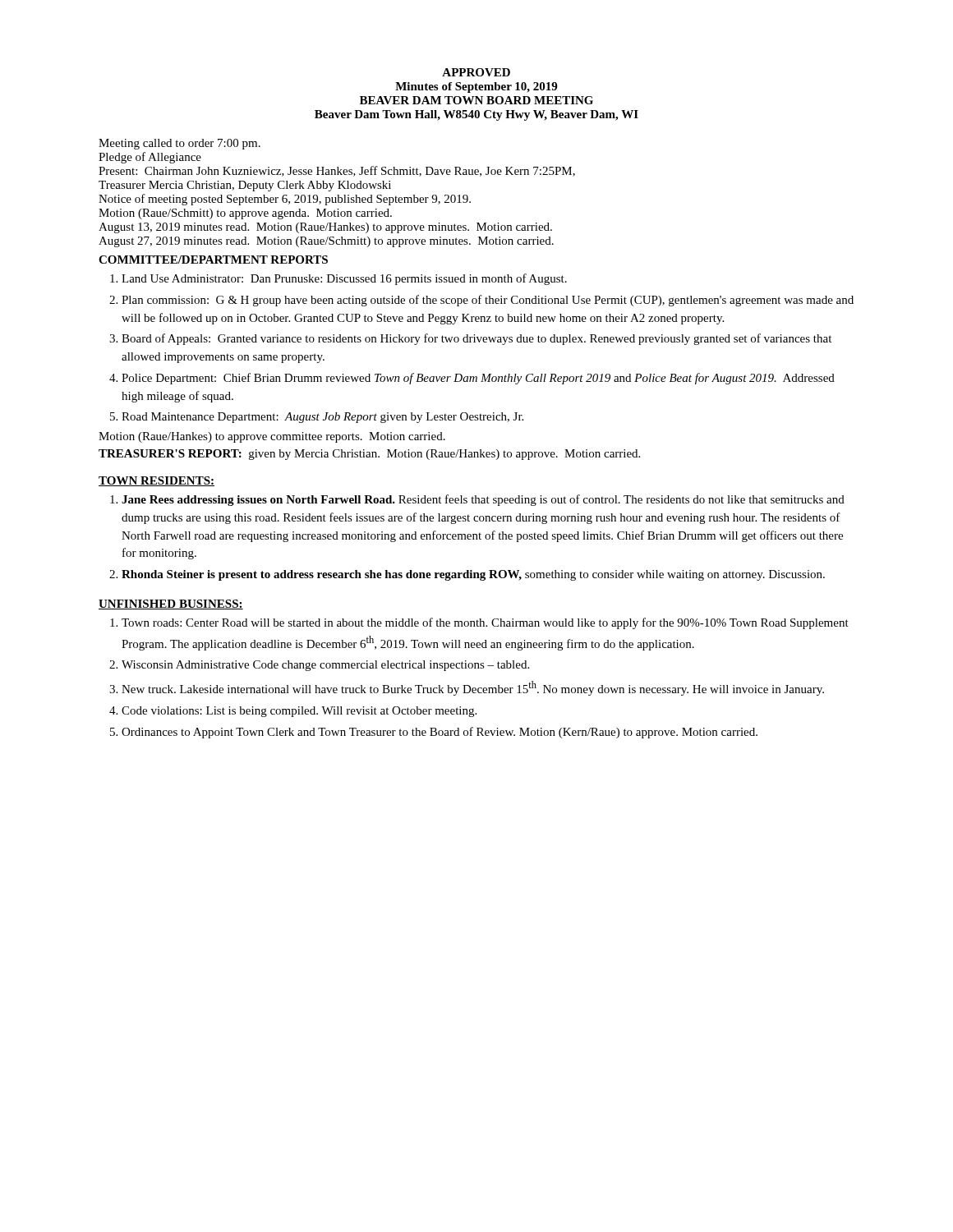Locate the title that opens with "APPROVED Minutes of September 10, 2019 BEAVER DAM"

(x=476, y=94)
